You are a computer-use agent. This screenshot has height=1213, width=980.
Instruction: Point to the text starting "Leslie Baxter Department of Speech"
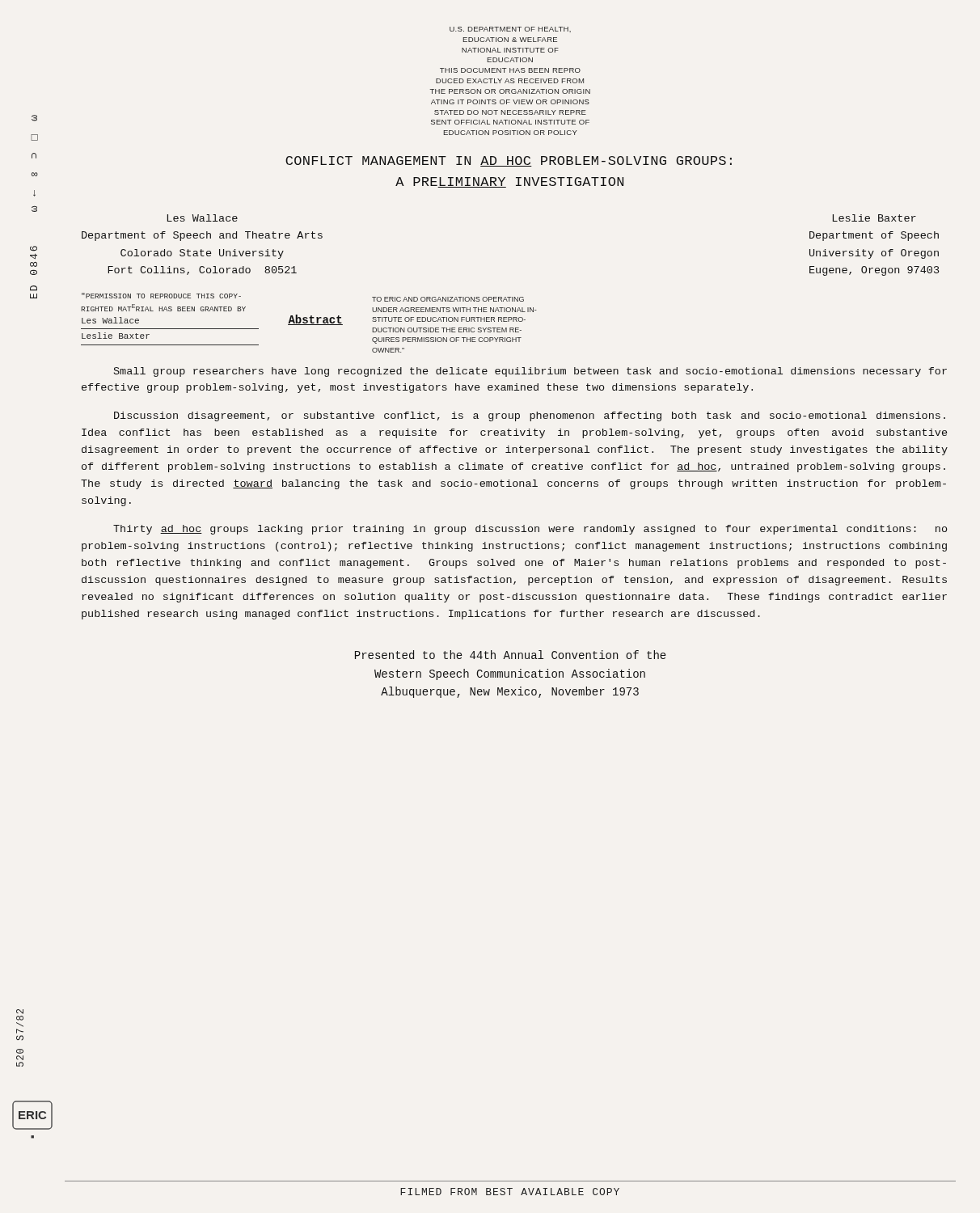point(874,245)
